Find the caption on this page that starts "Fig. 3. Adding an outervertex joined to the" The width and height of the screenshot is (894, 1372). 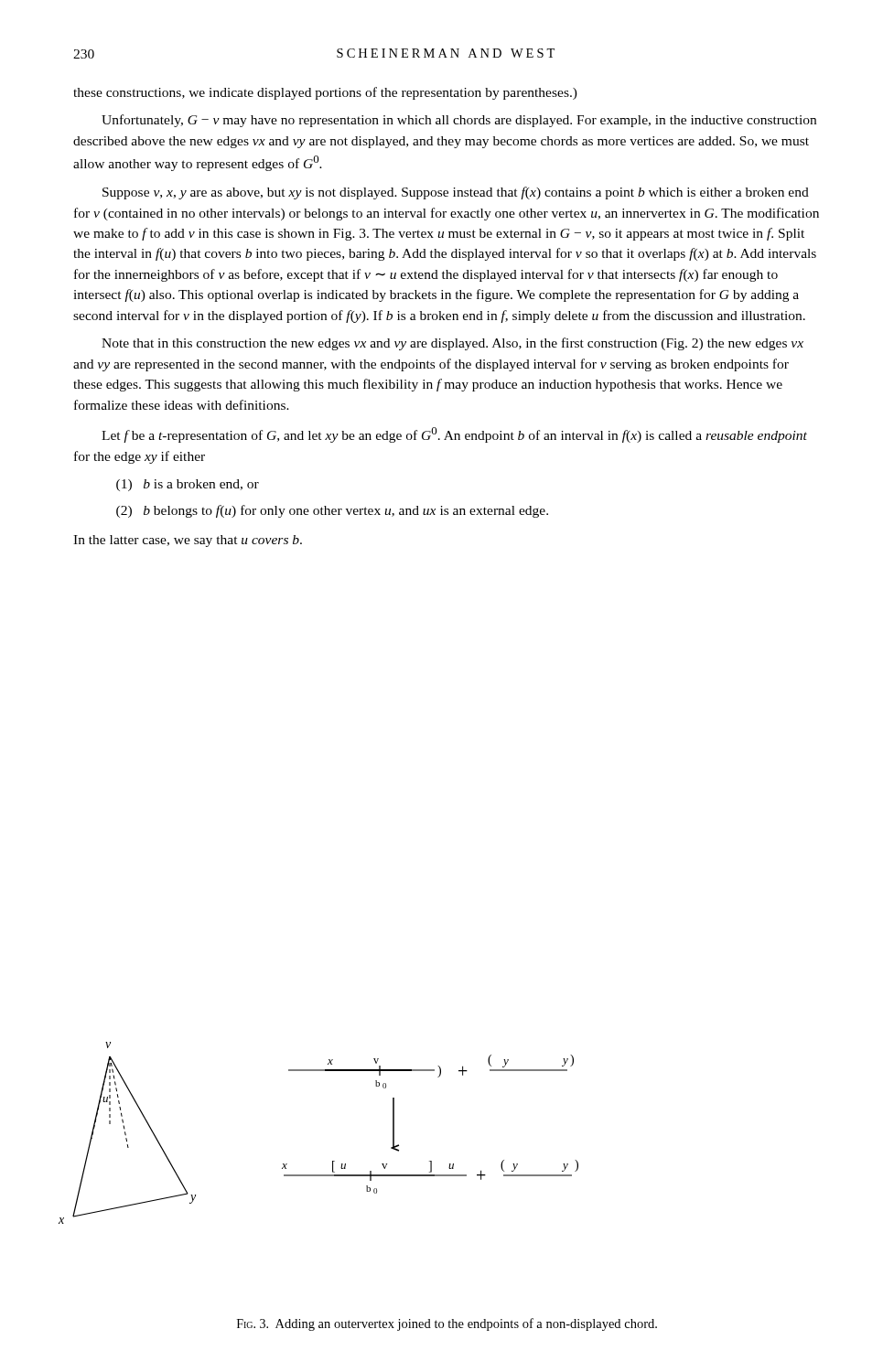[447, 1323]
